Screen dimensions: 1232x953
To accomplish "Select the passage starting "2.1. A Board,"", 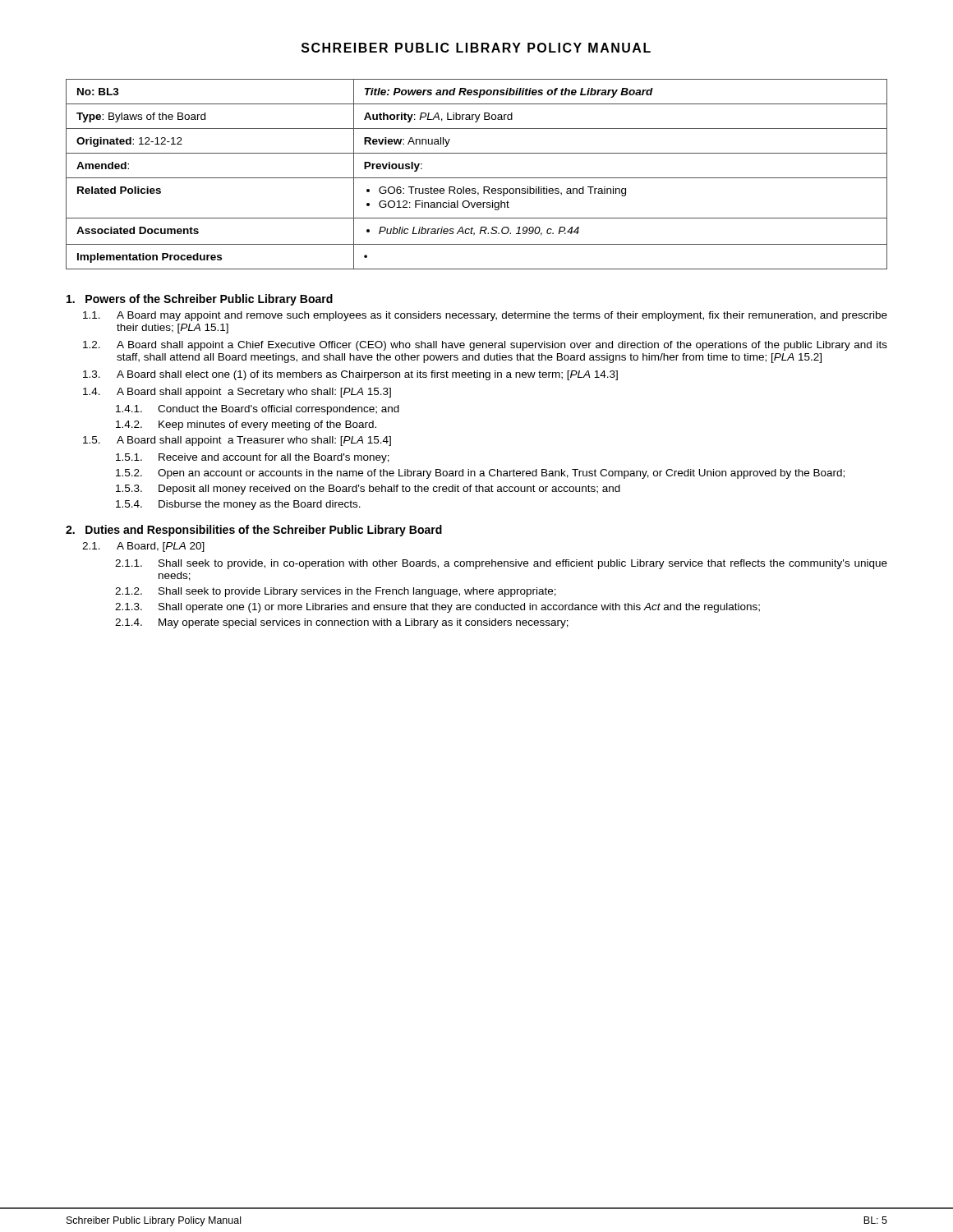I will [x=143, y=547].
